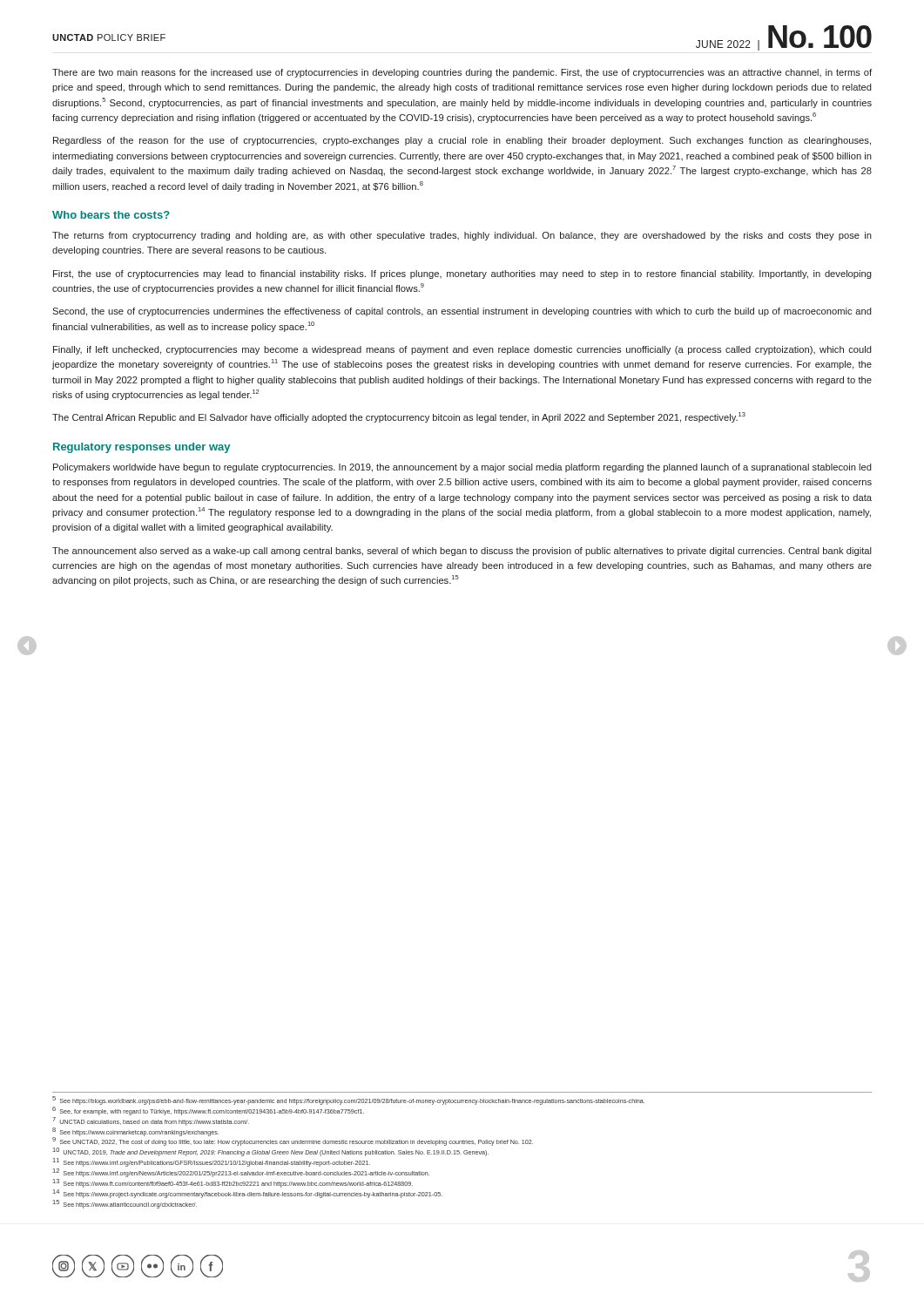Screen dimensions: 1307x924
Task: Locate the footnote containing "12 See https://www.imf.org/en/News/Articles/2022/01/25/pr2213-el-salvador-imf-executive-board-concludes-2021-article-iv-consultation."
Action: click(241, 1173)
